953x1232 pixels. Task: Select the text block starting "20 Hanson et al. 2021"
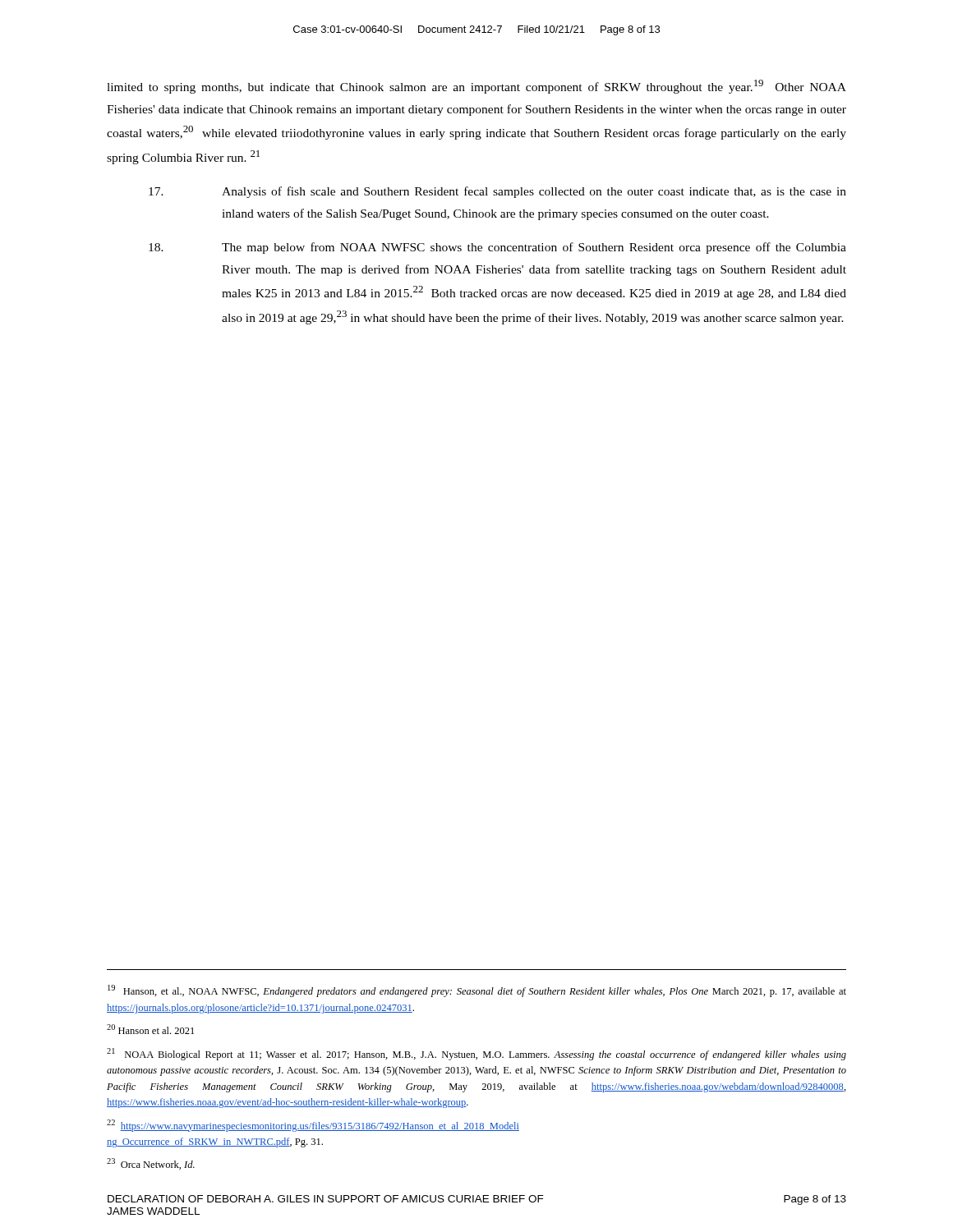tap(151, 1030)
